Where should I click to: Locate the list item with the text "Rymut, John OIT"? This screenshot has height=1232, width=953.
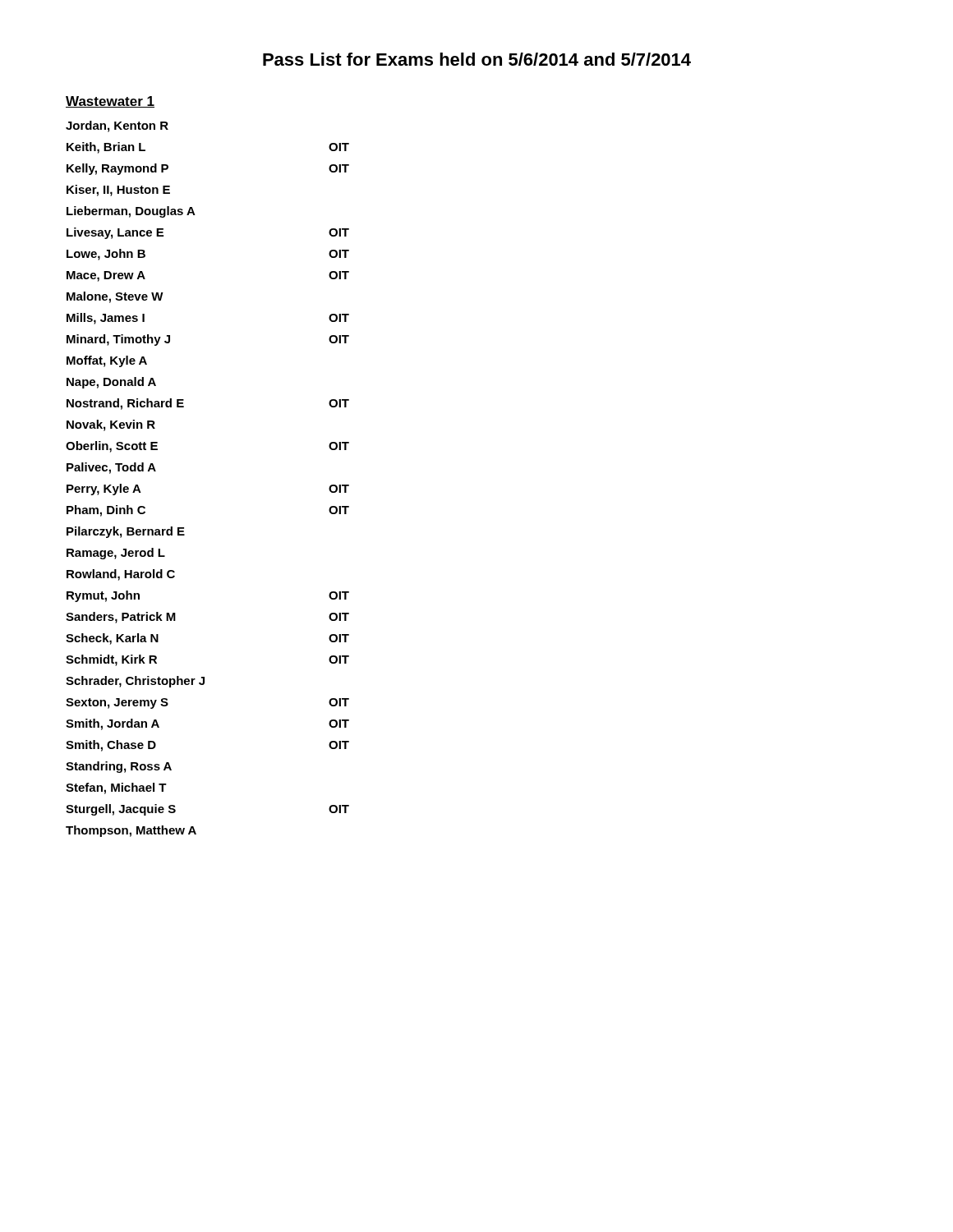[x=102, y=596]
